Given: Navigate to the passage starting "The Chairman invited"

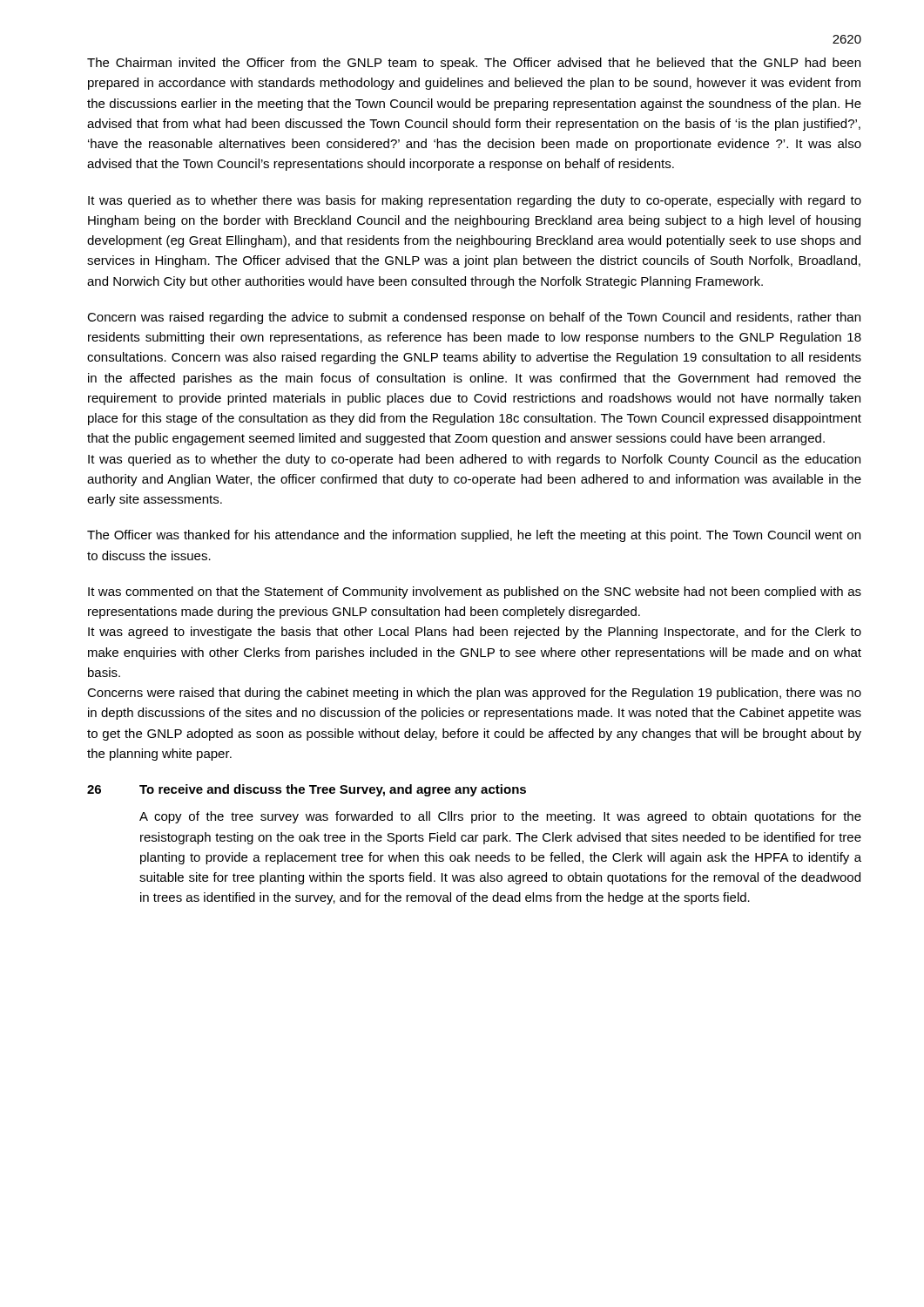Looking at the screenshot, I should pyautogui.click(x=474, y=113).
